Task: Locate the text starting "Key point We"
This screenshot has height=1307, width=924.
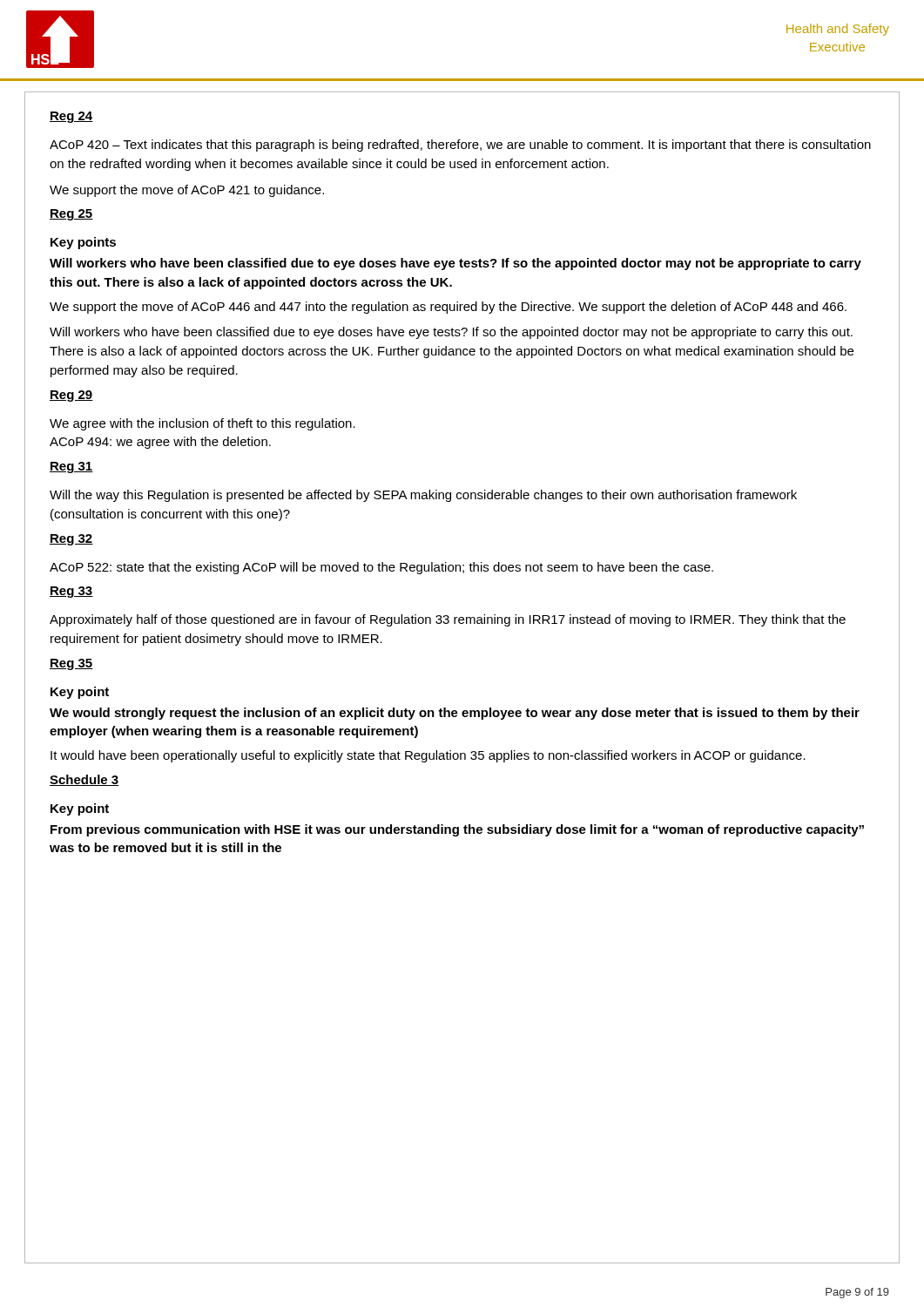Action: click(x=462, y=723)
